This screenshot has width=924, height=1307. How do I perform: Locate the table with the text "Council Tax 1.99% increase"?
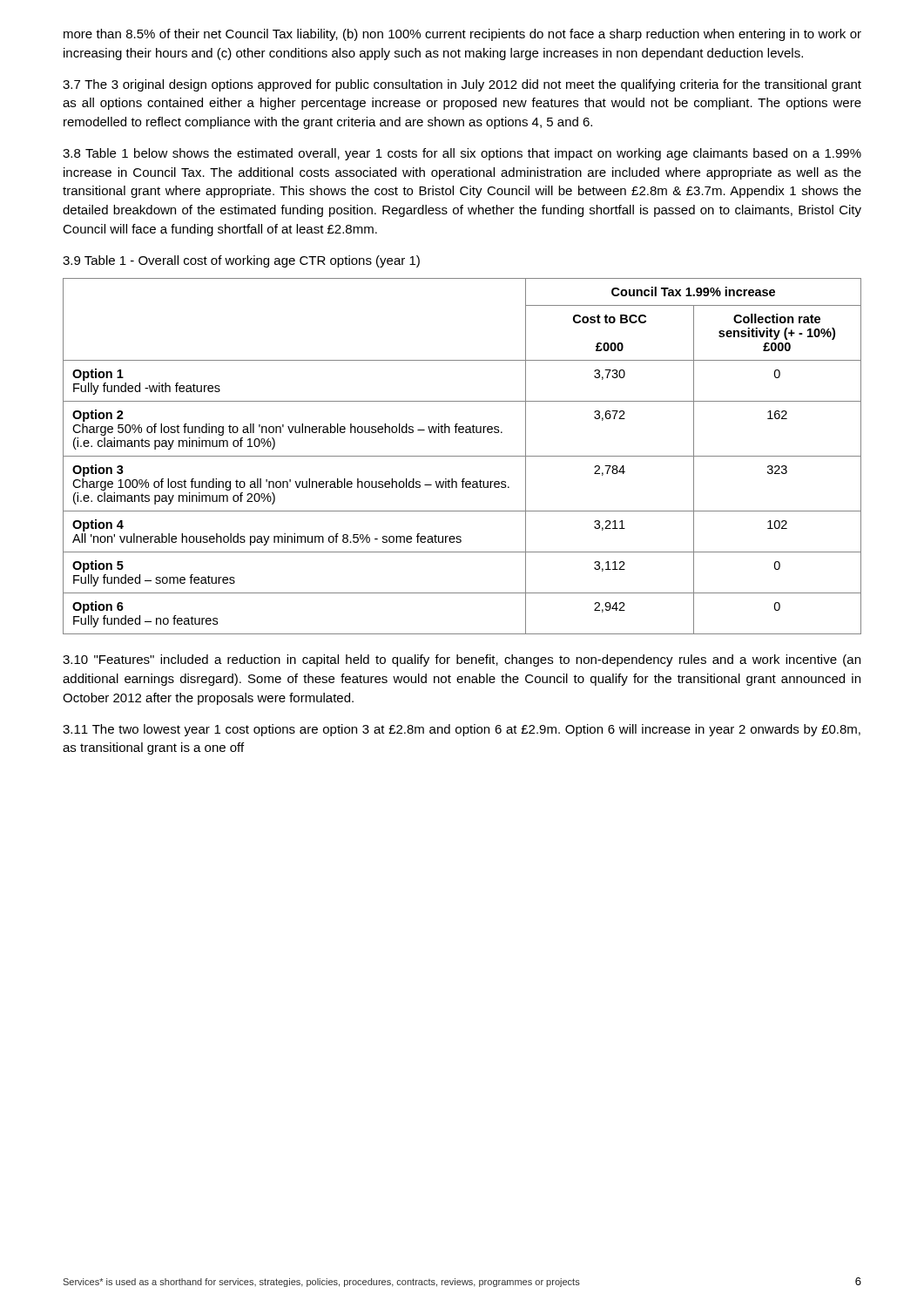click(462, 456)
